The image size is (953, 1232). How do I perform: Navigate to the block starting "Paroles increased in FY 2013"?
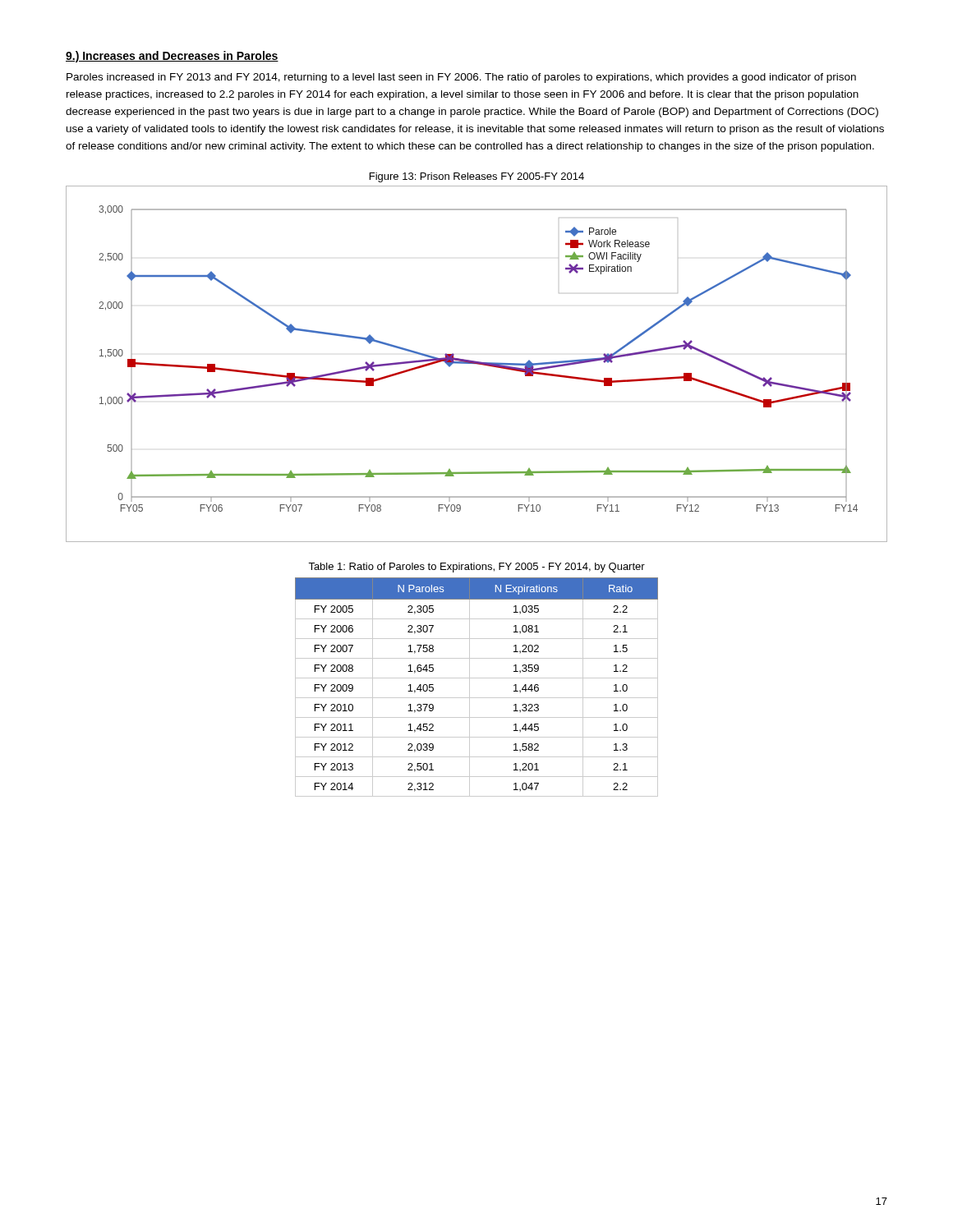coord(475,111)
